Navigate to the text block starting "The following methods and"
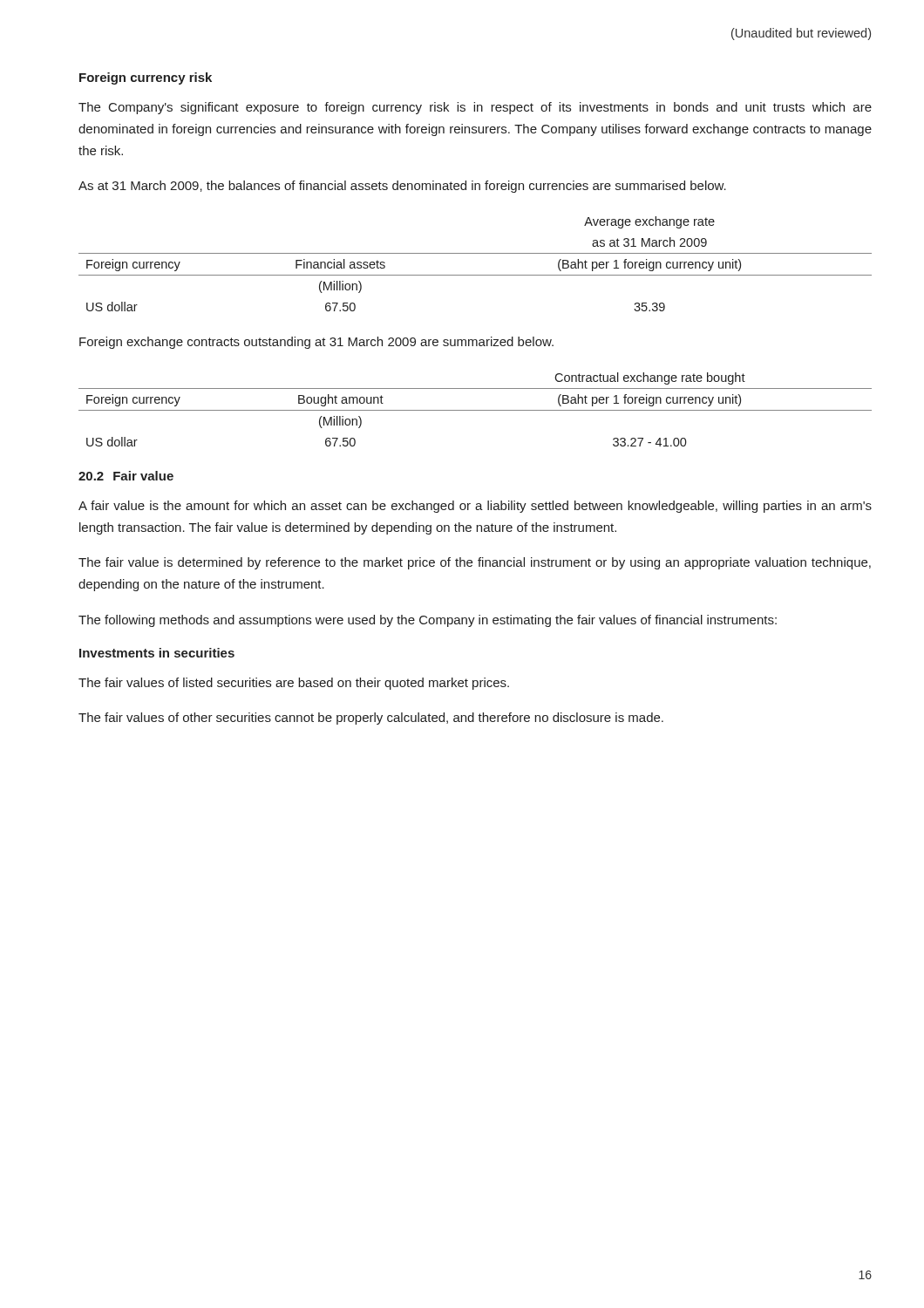Viewport: 924px width, 1308px height. [x=428, y=619]
